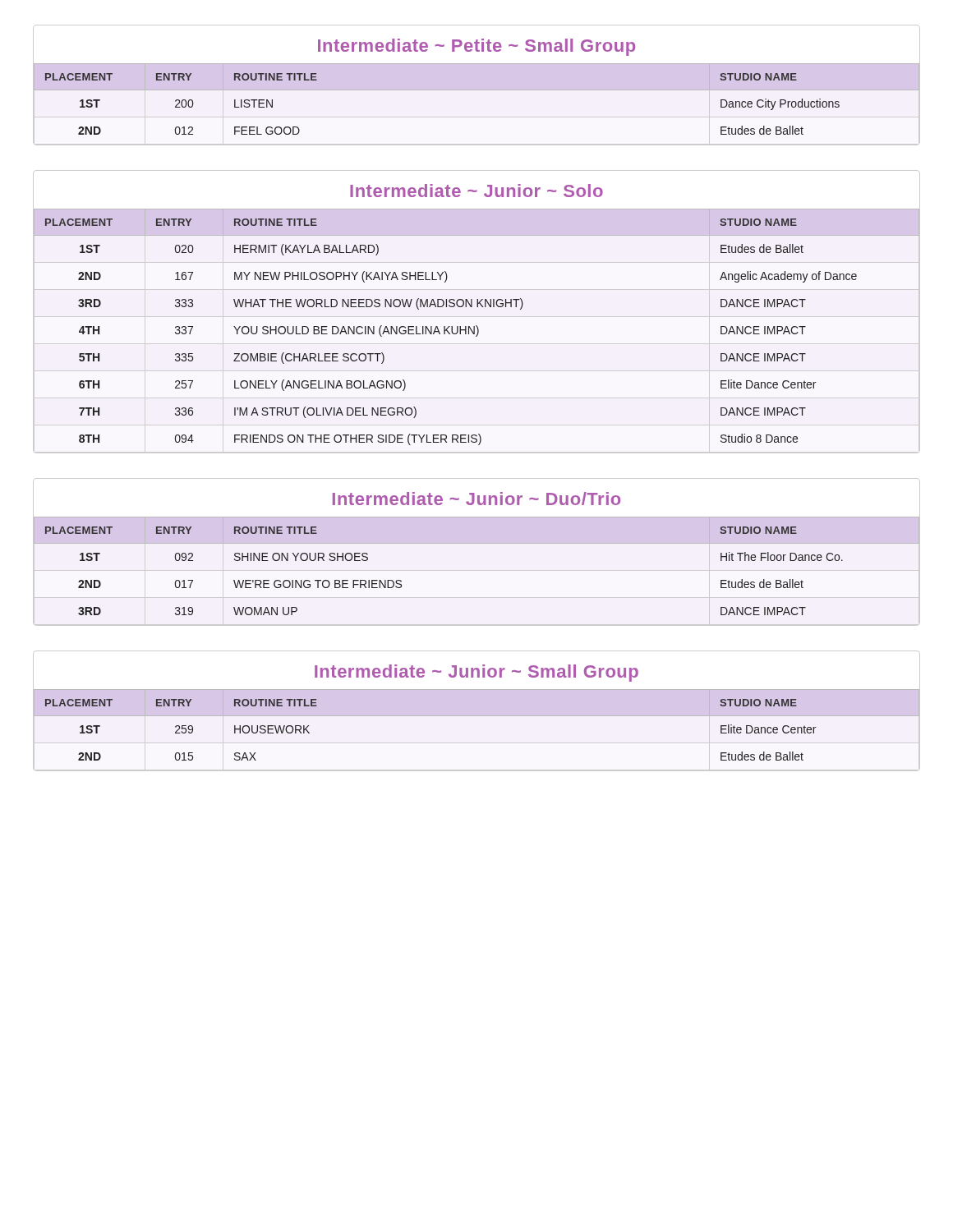Locate the text block starting "Intermediate ~ Petite ~ Small Group"

pyautogui.click(x=476, y=46)
